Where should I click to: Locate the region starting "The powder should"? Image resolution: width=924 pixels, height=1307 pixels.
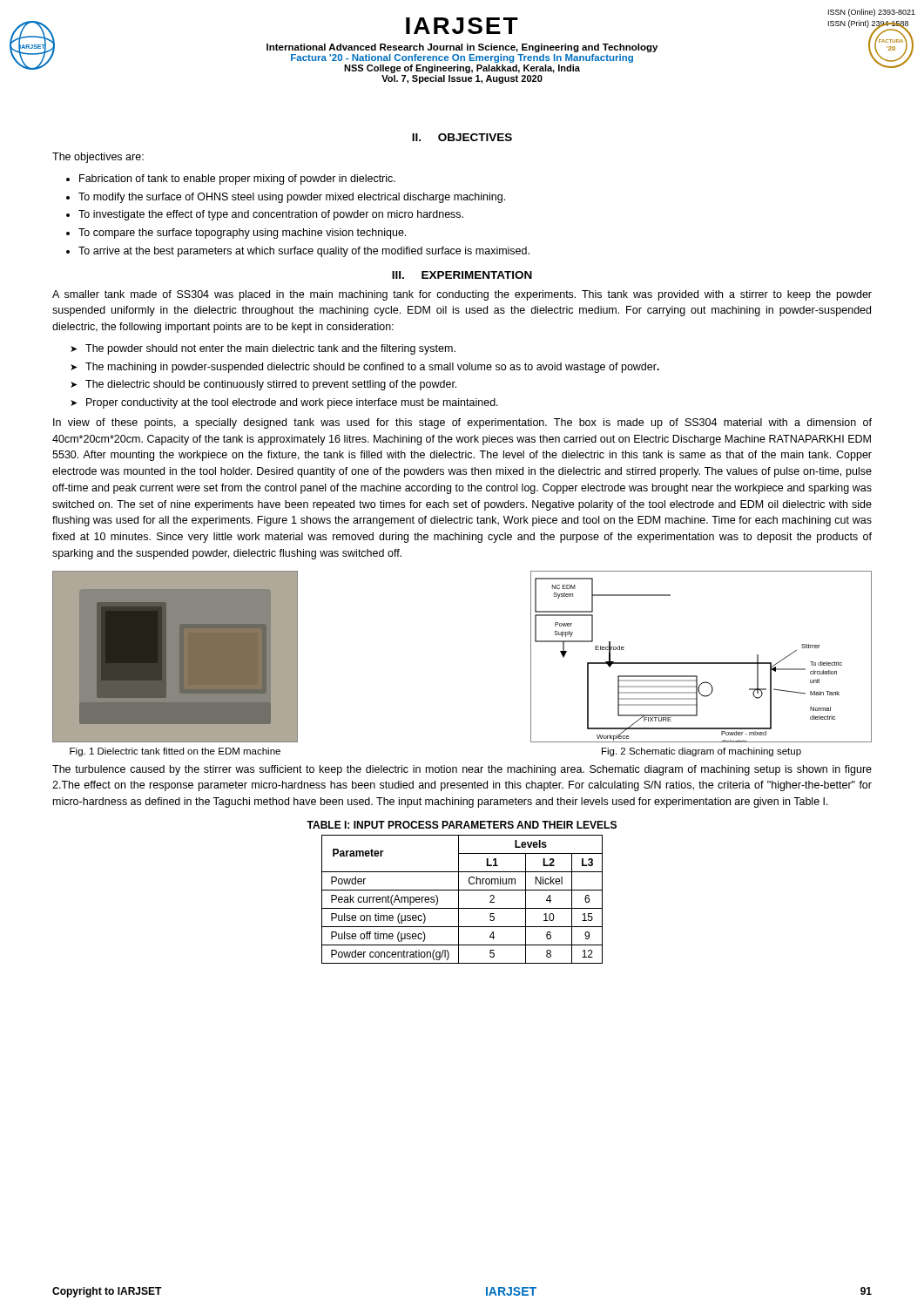click(271, 348)
